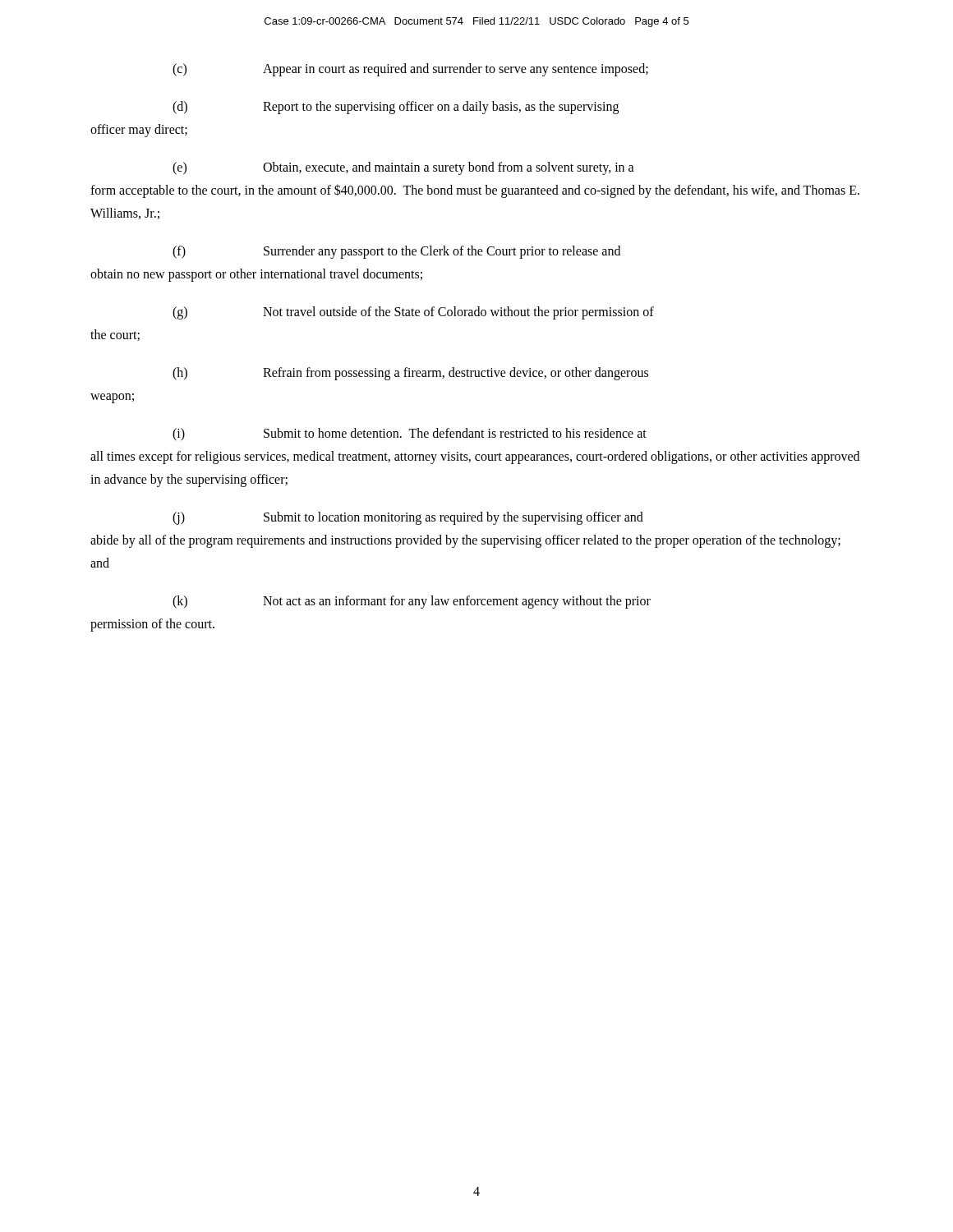Point to the block beginning "(c) Appear in"
Viewport: 953px width, 1232px height.
tap(476, 69)
